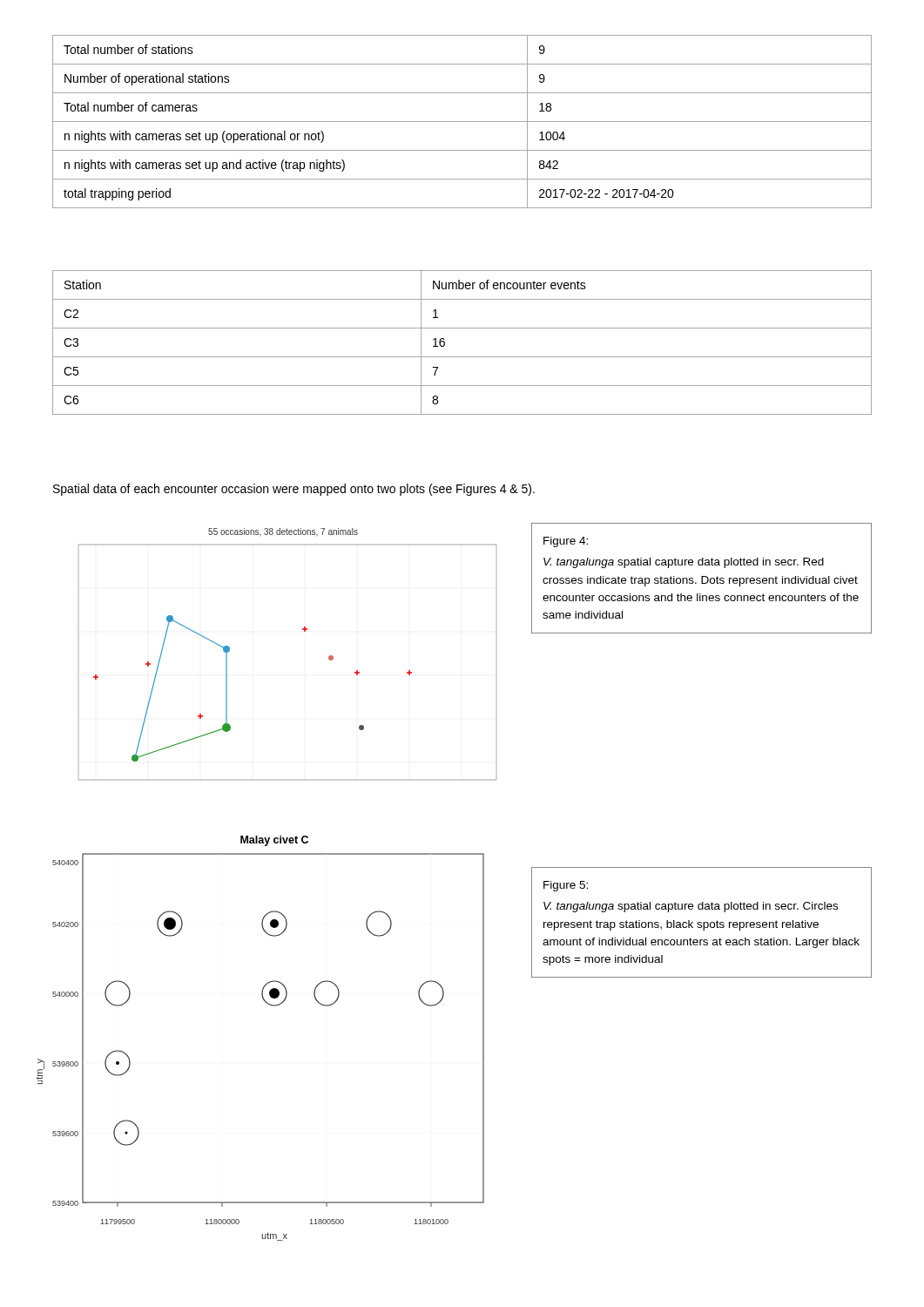The width and height of the screenshot is (924, 1307).
Task: Locate the text block starting "Figure 4: V."
Action: pos(701,578)
